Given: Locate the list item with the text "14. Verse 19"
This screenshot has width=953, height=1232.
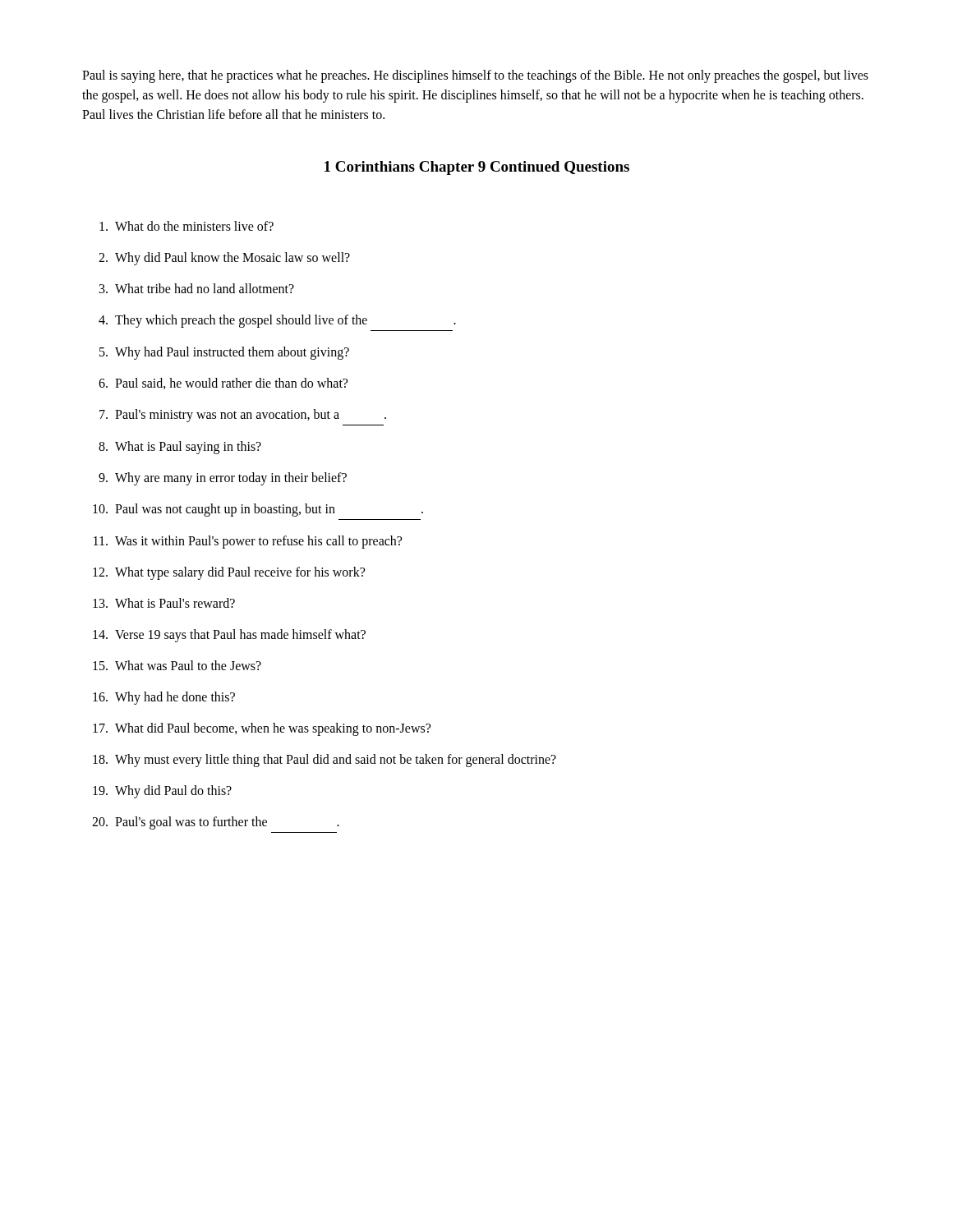Looking at the screenshot, I should coord(229,636).
